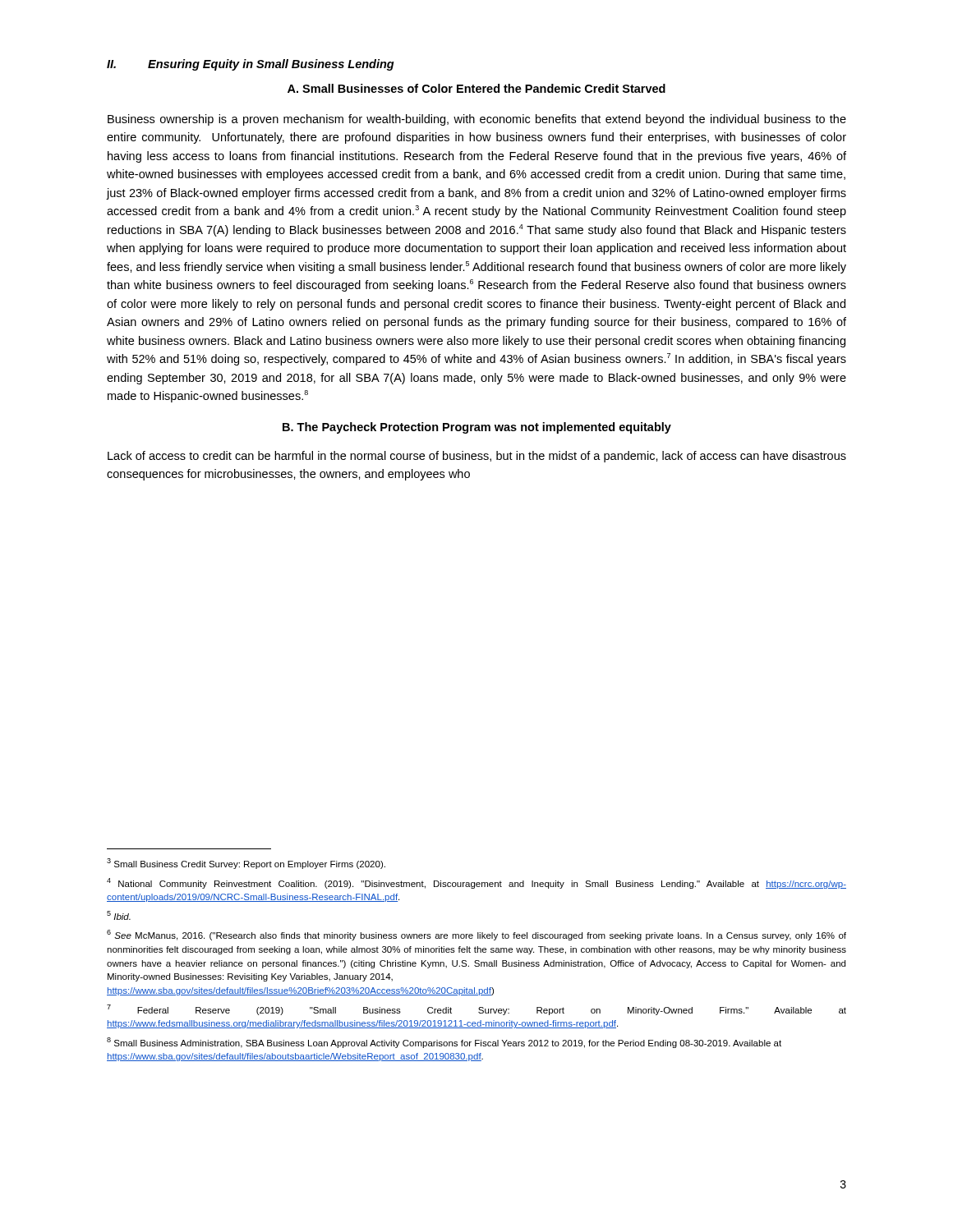
Task: Click on the text block starting "5 Ibid."
Action: pyautogui.click(x=119, y=915)
